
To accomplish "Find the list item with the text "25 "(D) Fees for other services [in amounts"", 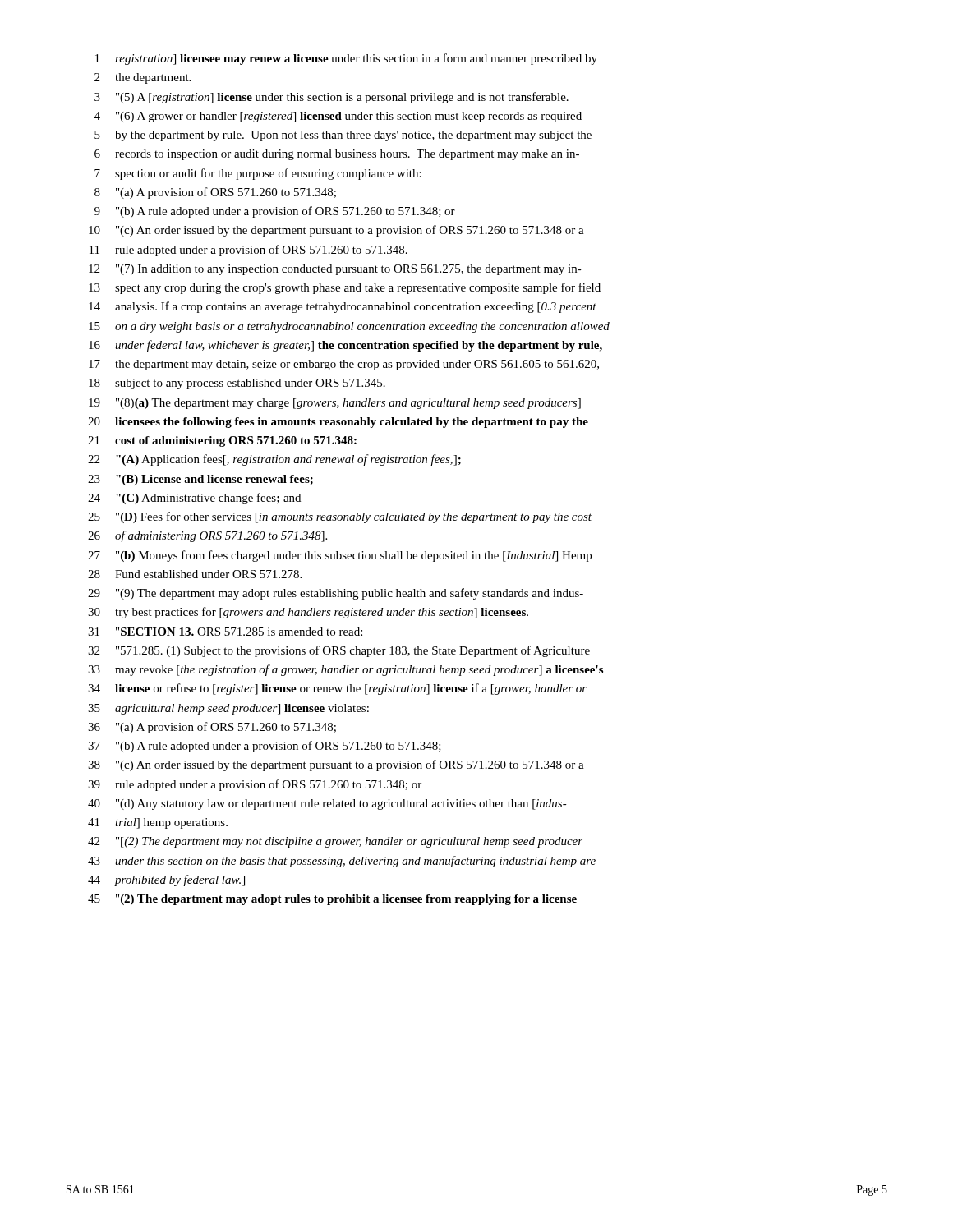I will coord(476,517).
